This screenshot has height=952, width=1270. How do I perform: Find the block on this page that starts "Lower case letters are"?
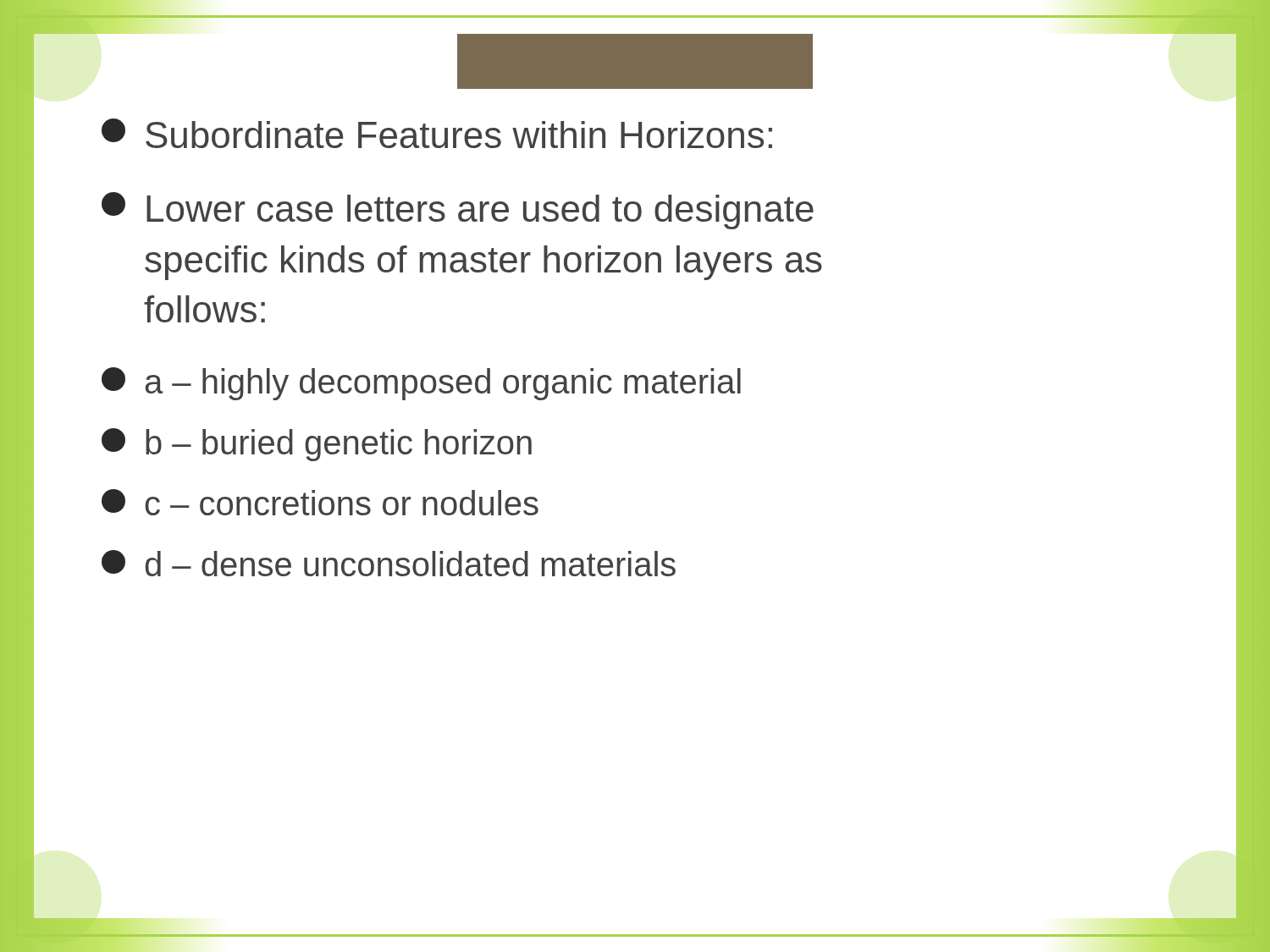pos(635,259)
